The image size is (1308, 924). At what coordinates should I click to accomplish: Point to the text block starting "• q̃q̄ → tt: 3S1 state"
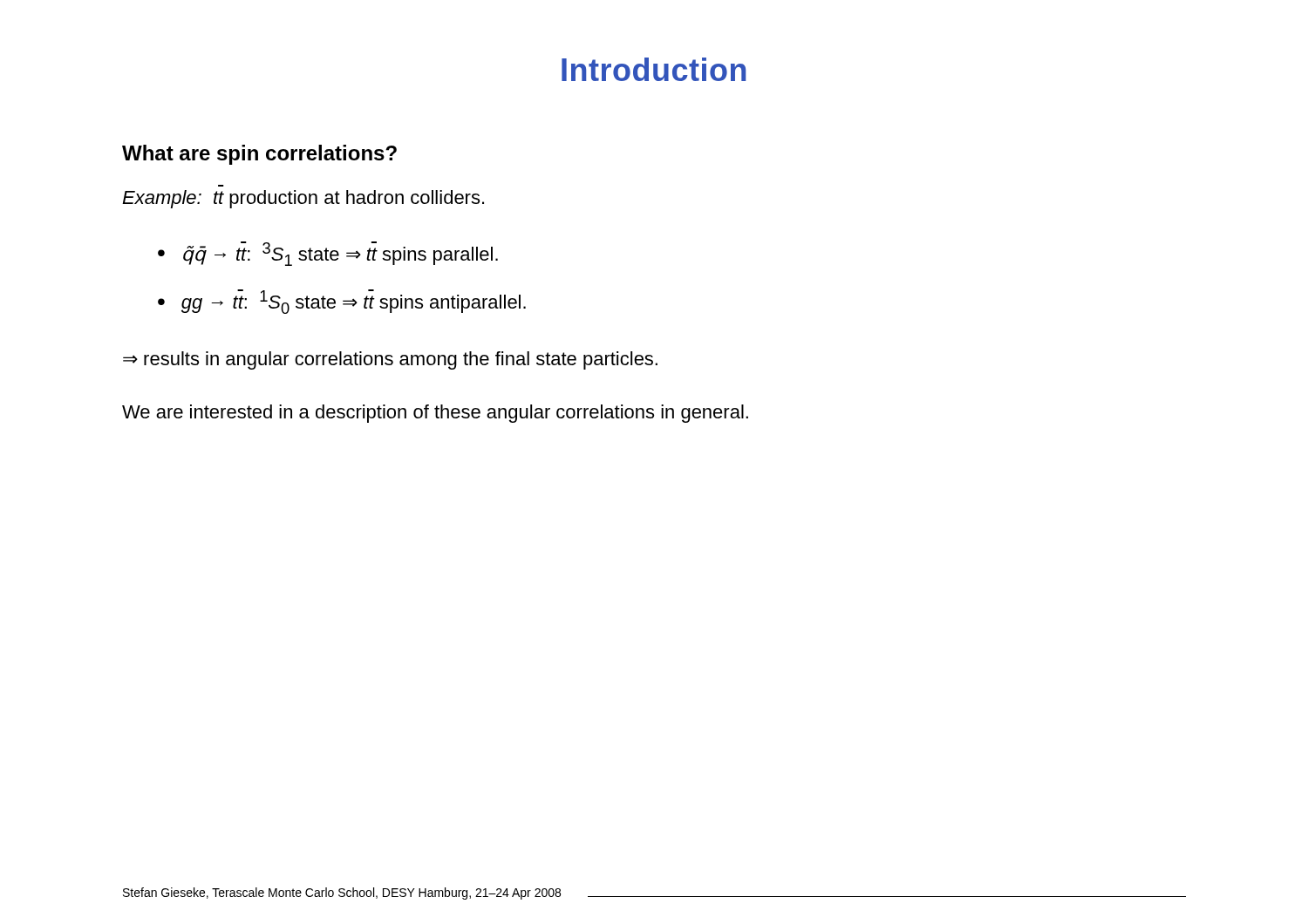[328, 254]
